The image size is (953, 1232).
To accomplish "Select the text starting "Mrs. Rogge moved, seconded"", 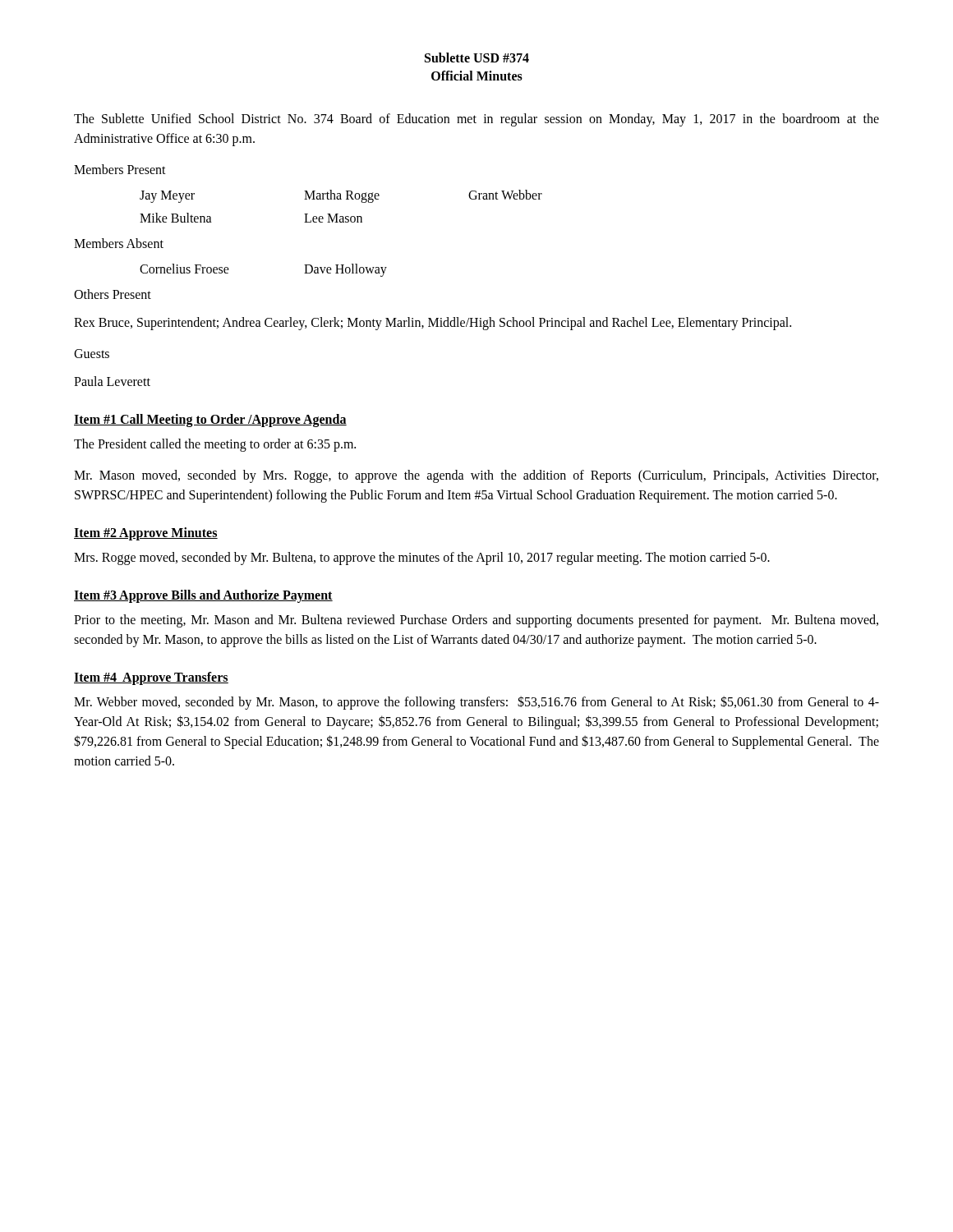I will 422,557.
